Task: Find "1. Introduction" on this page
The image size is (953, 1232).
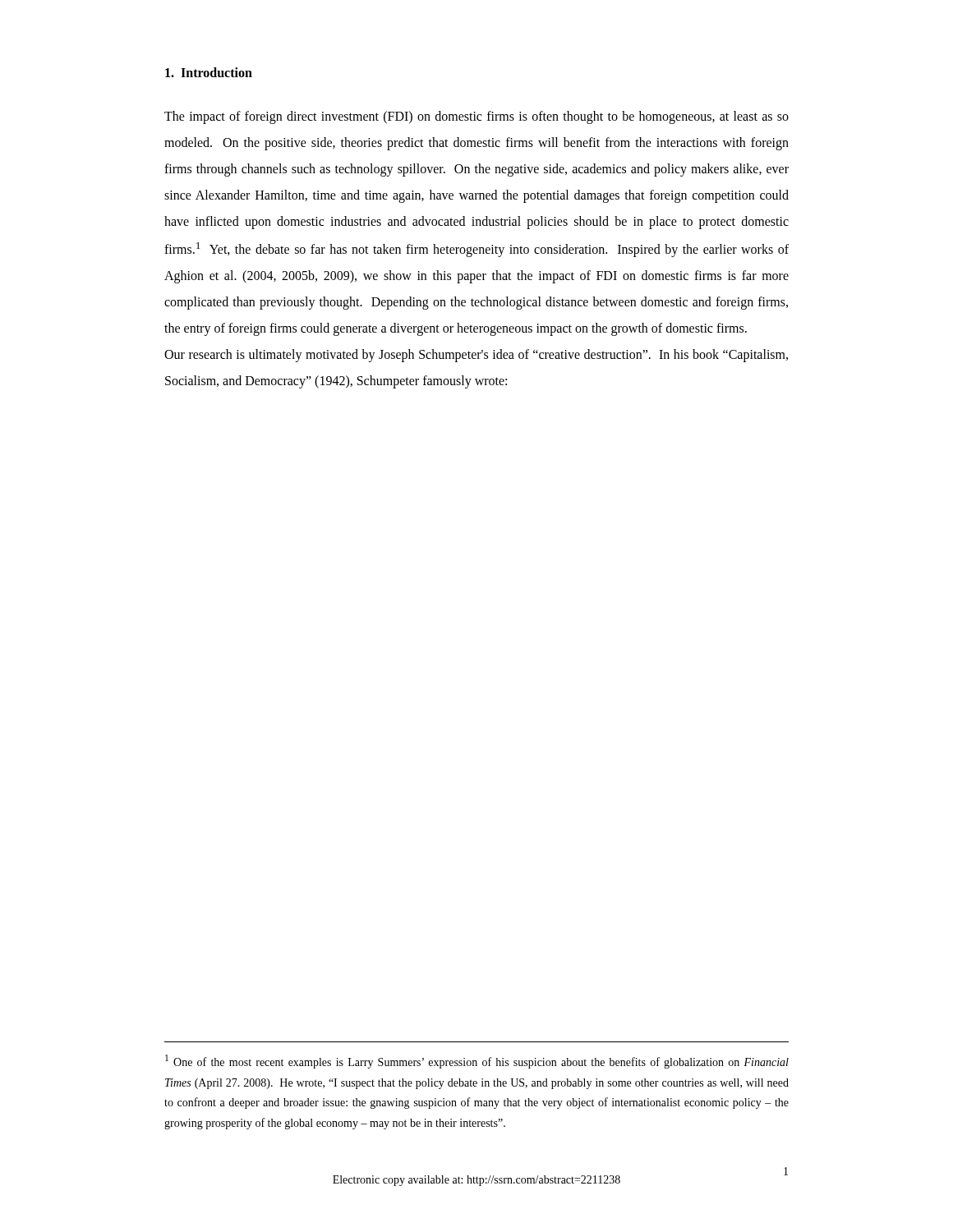Action: coord(208,73)
